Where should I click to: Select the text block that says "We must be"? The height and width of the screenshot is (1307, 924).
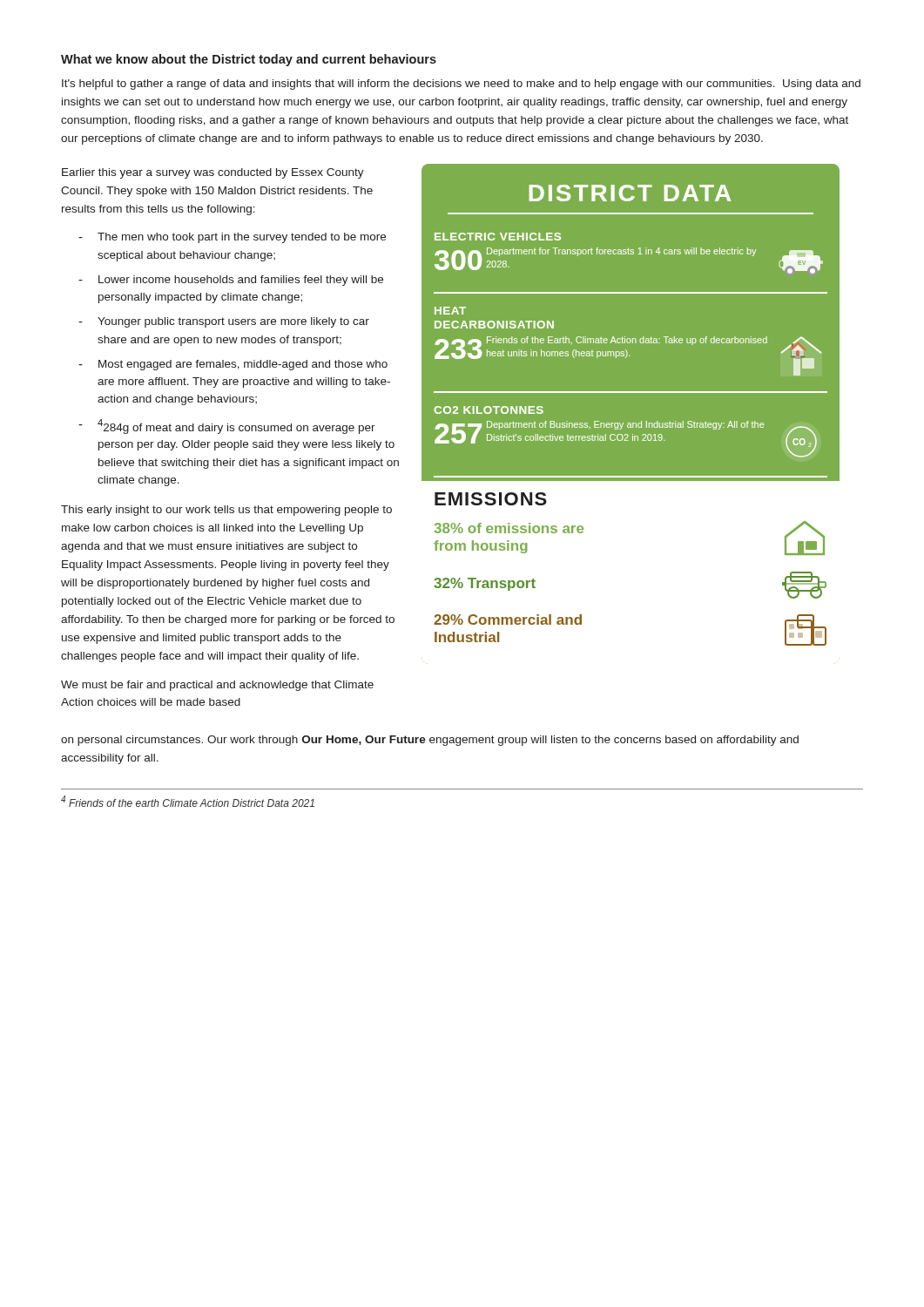point(217,693)
